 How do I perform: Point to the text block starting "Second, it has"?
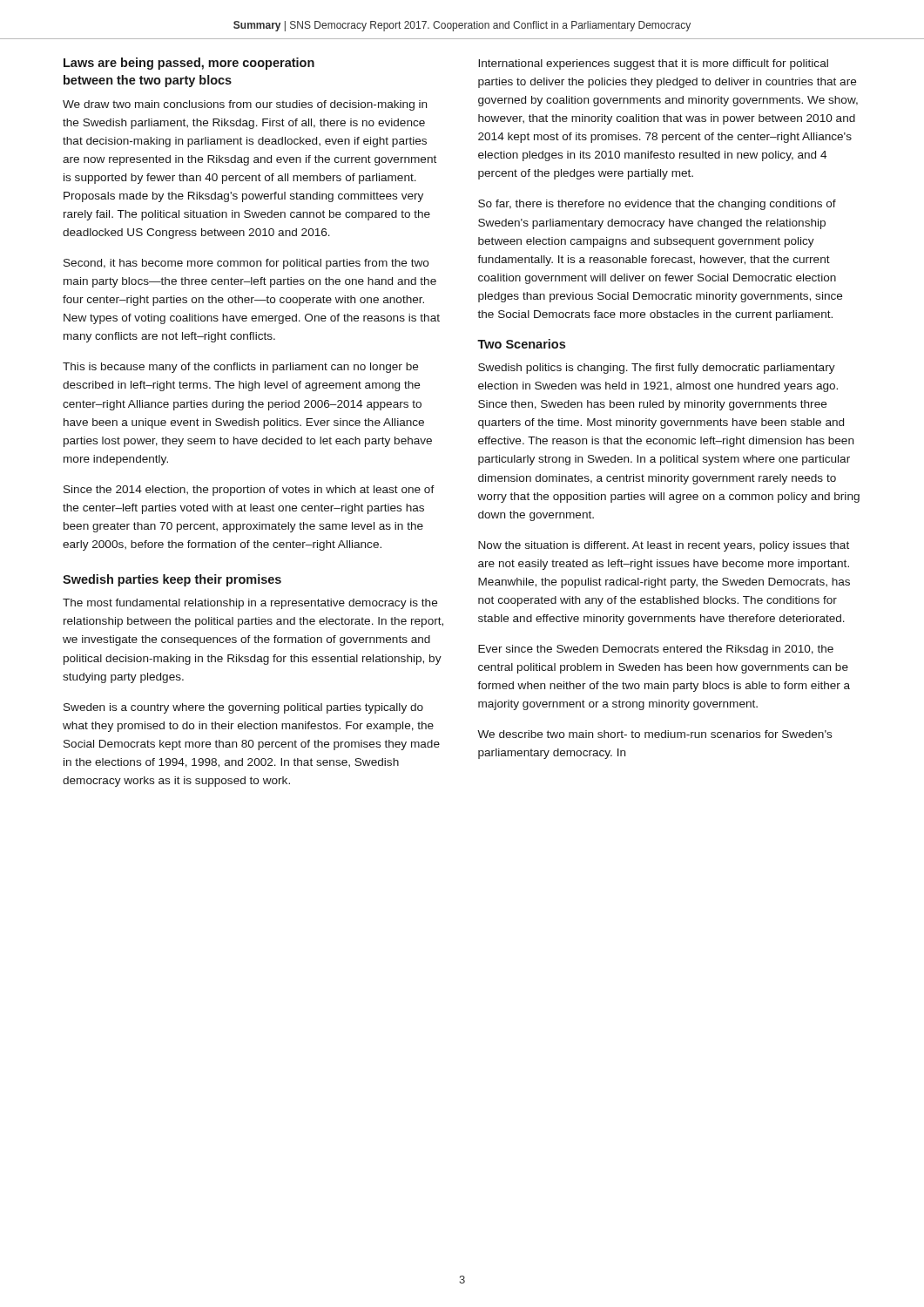pyautogui.click(x=251, y=299)
